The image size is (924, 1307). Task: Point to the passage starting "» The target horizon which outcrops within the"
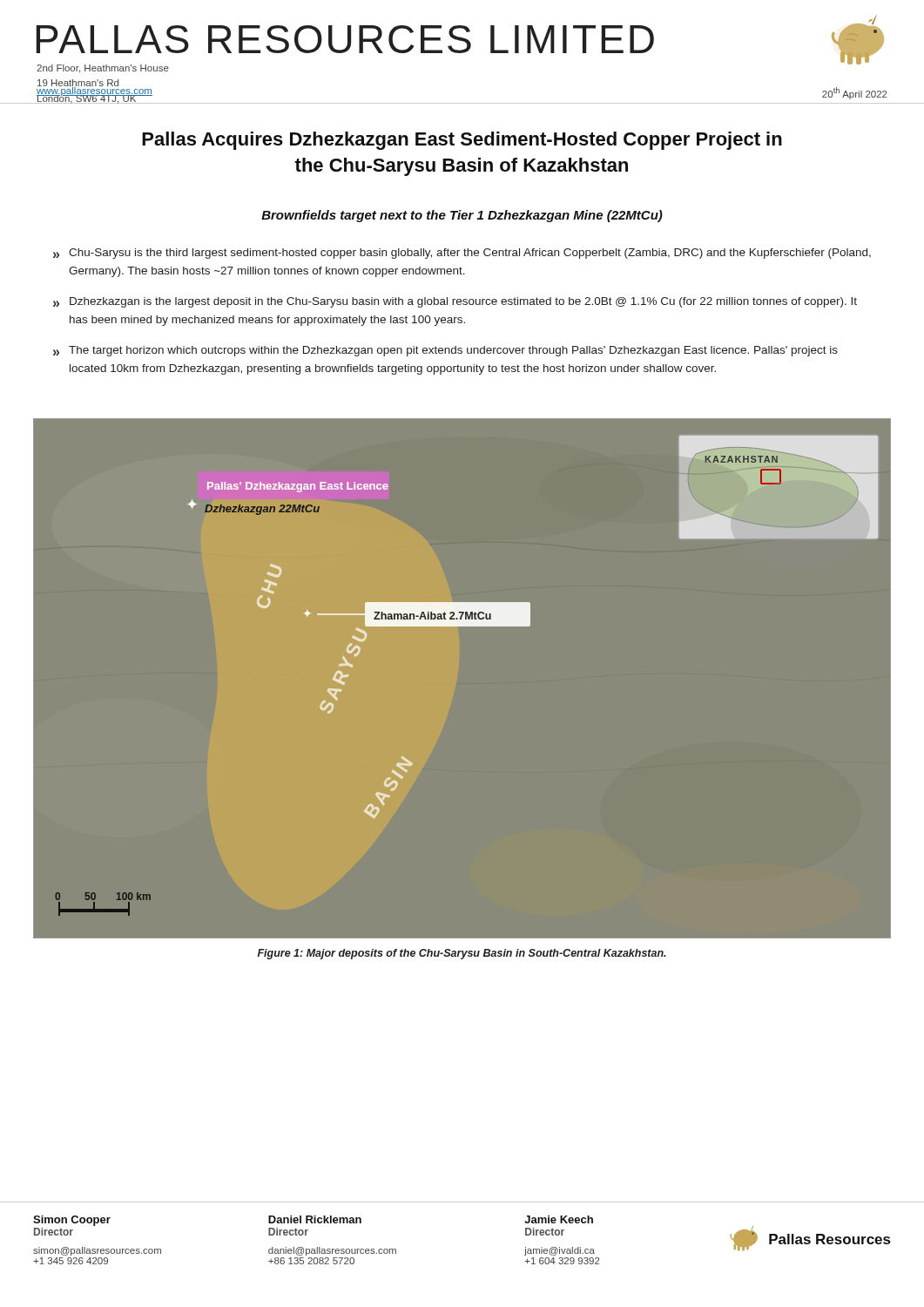(462, 359)
